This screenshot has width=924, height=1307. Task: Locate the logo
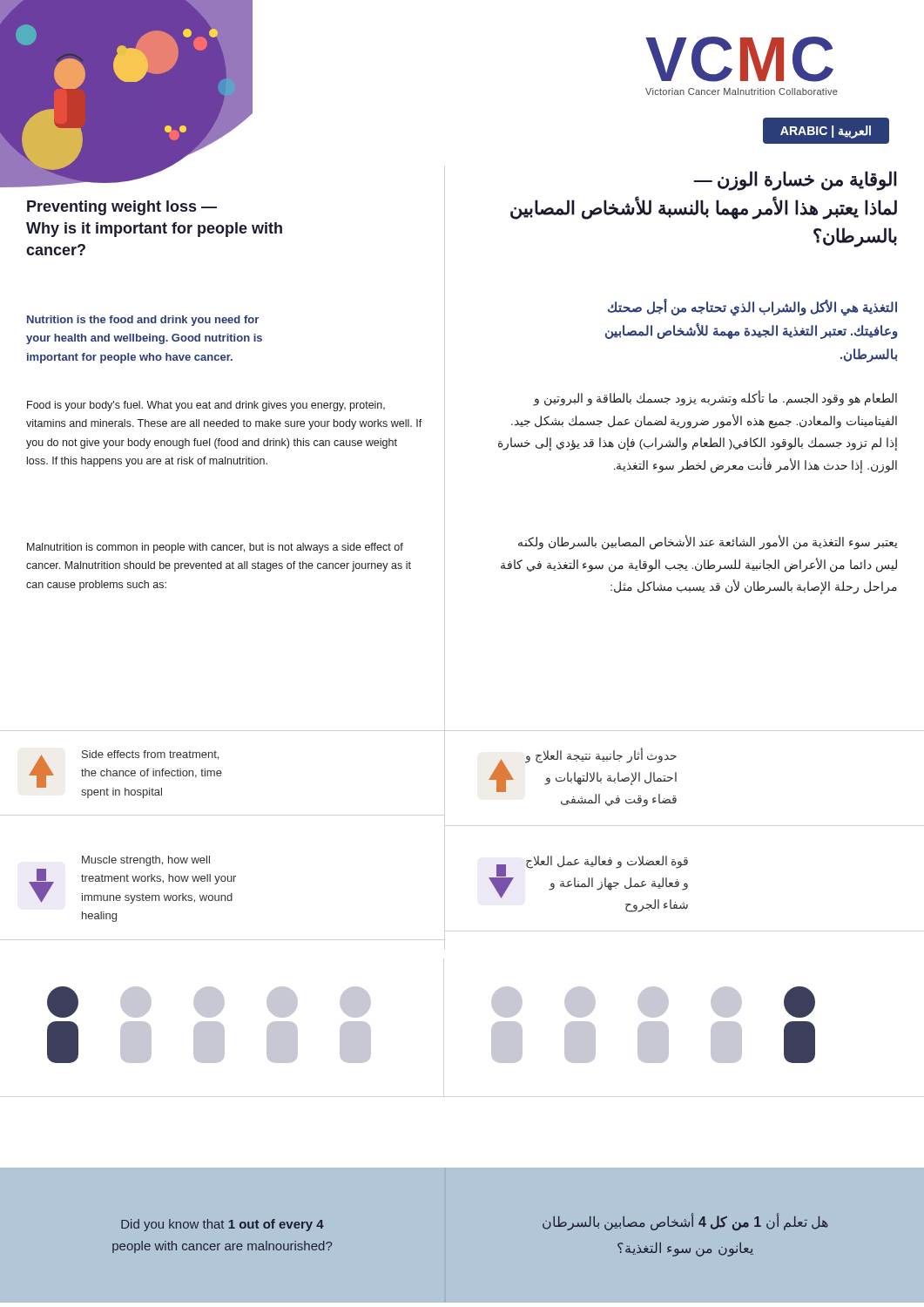point(767,63)
